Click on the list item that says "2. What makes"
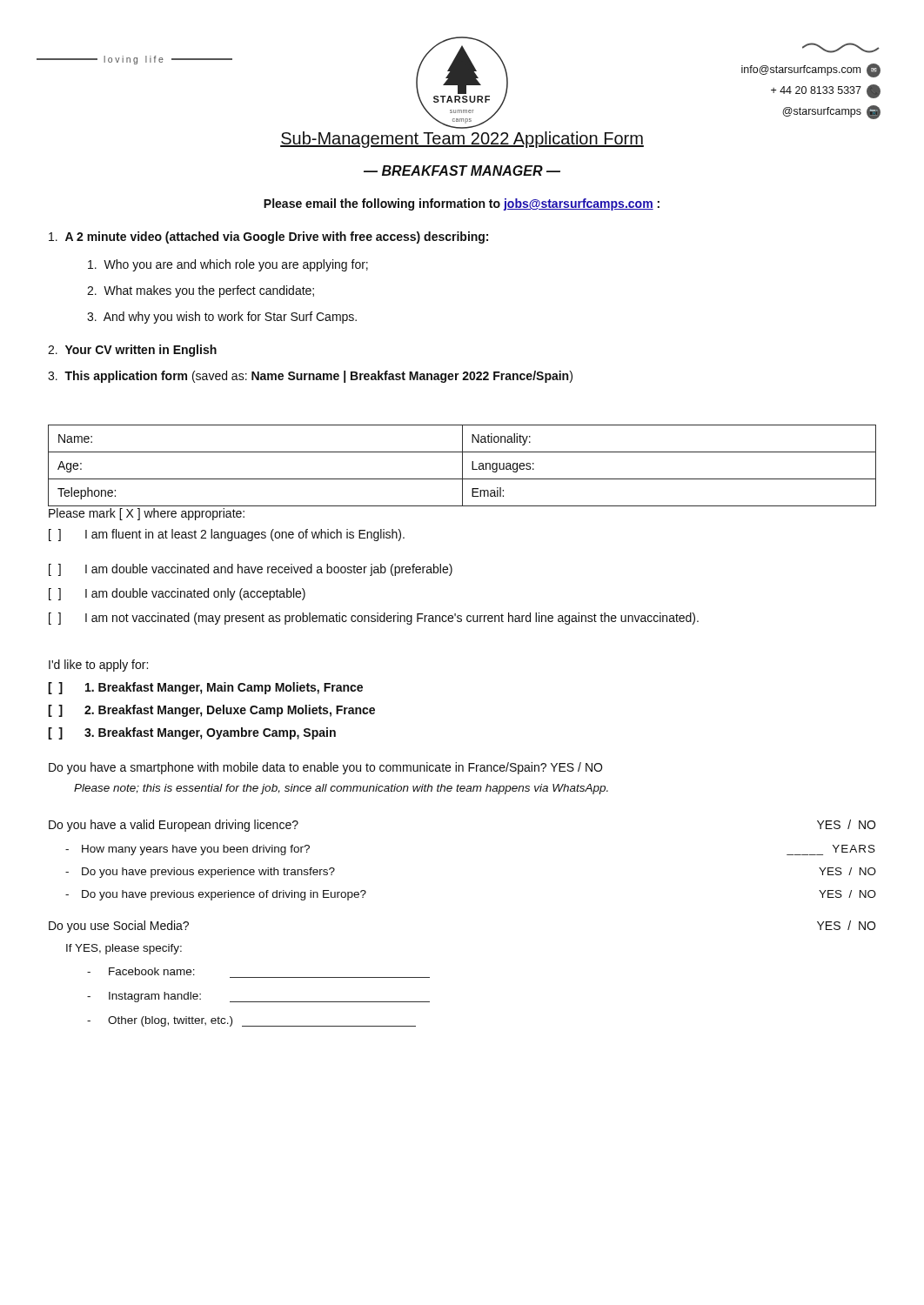 201,291
